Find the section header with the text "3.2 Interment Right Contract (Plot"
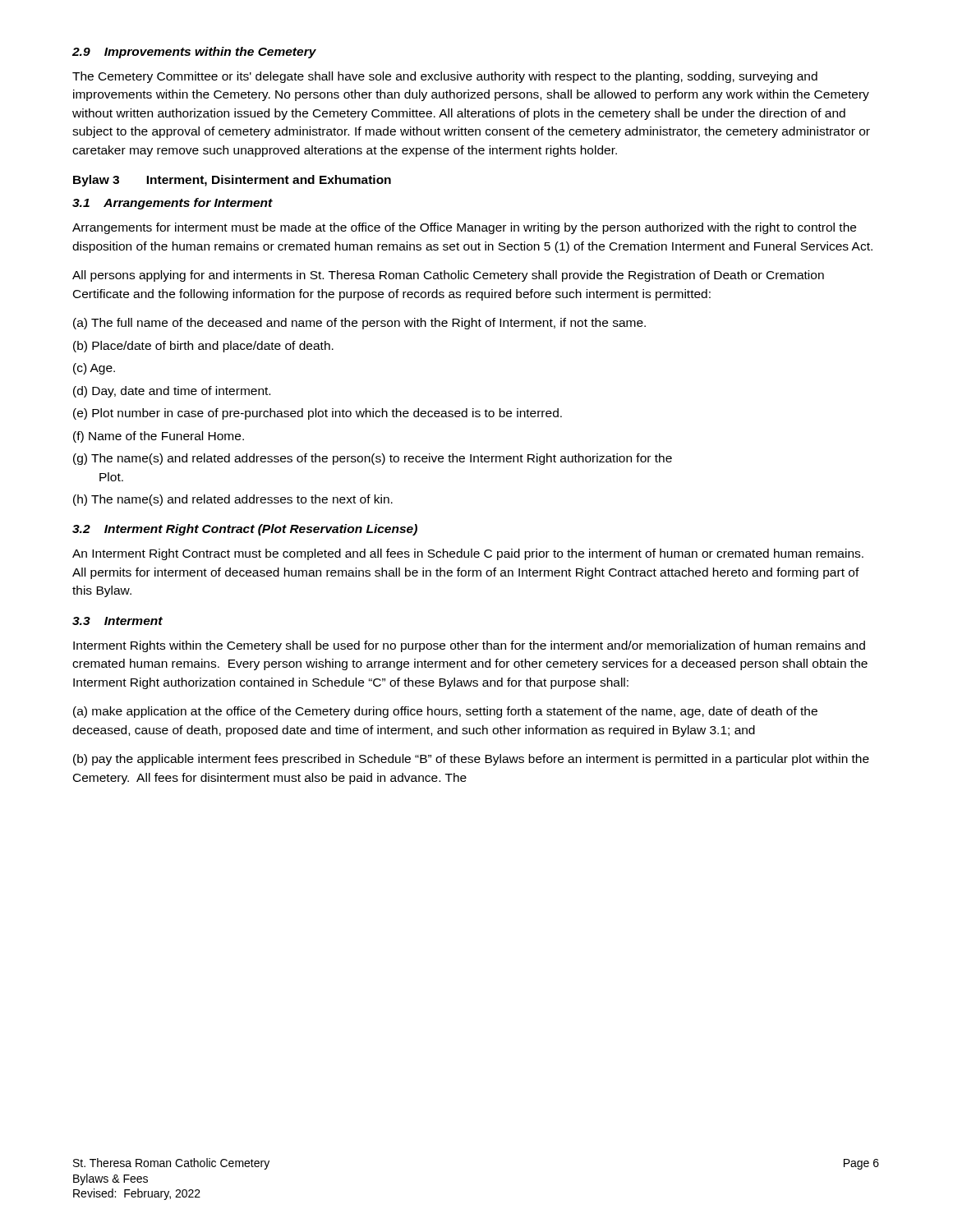953x1232 pixels. coord(245,529)
